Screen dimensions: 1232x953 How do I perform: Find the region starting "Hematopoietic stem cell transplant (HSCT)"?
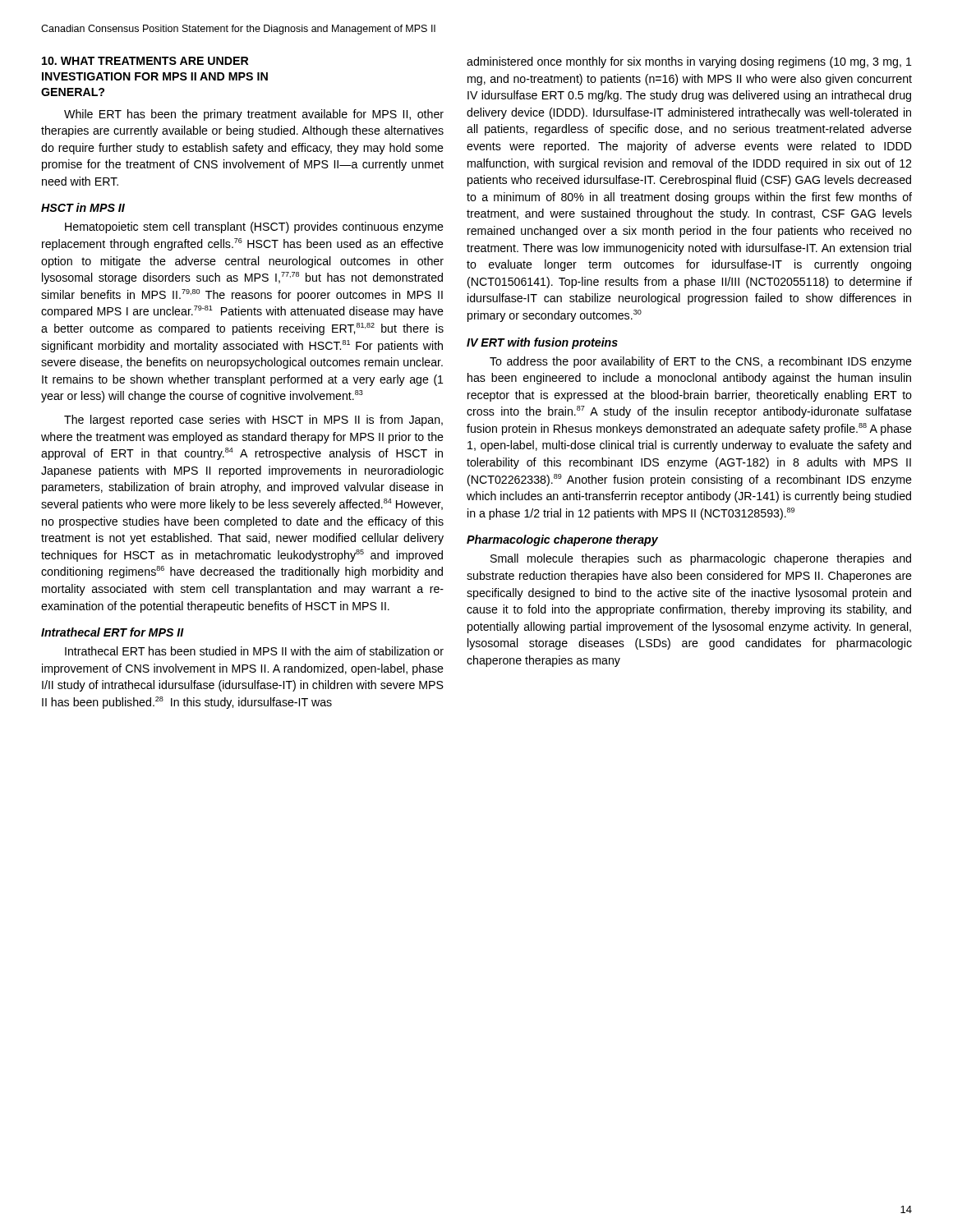click(x=242, y=312)
